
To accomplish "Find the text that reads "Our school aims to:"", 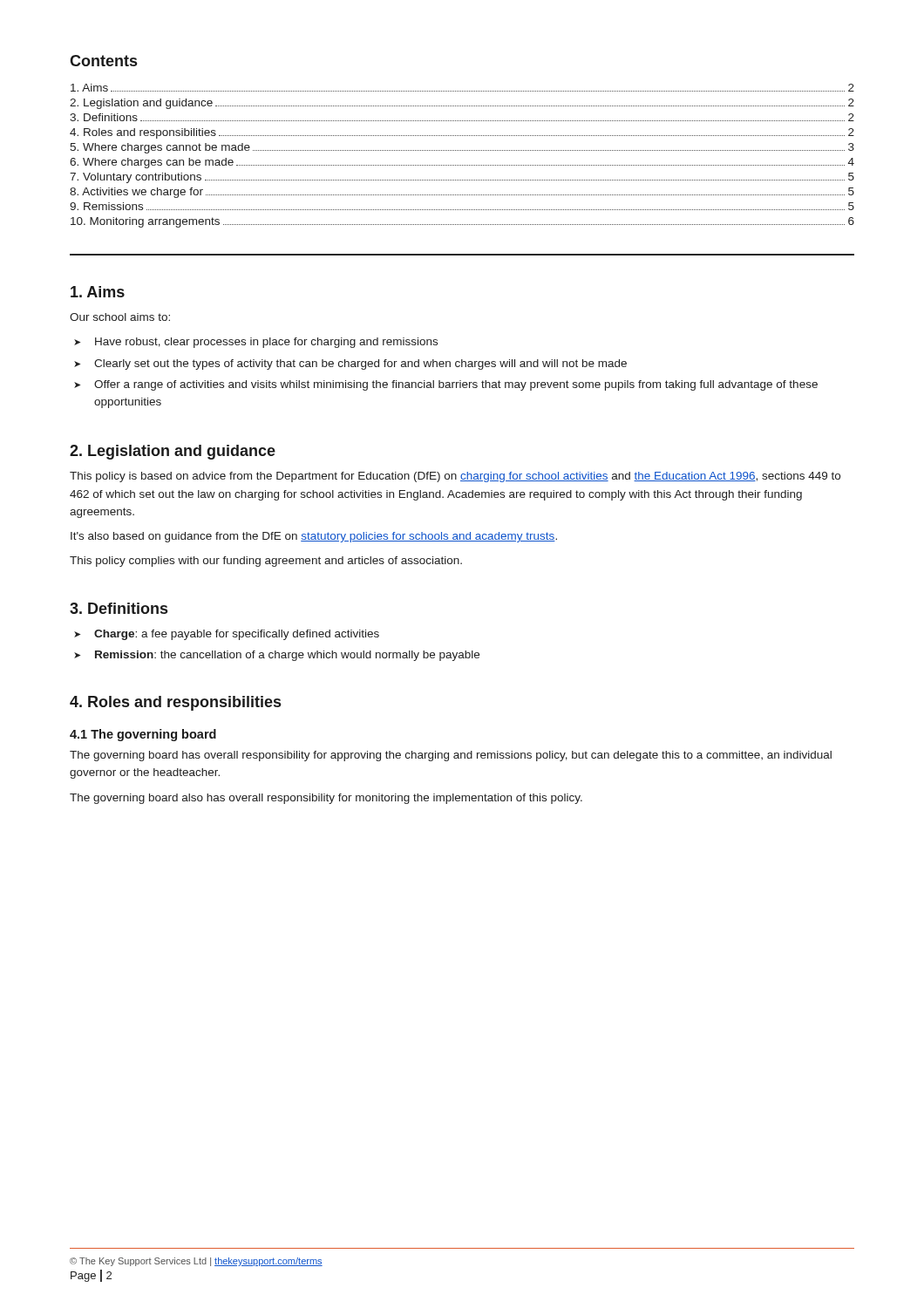I will pyautogui.click(x=120, y=317).
